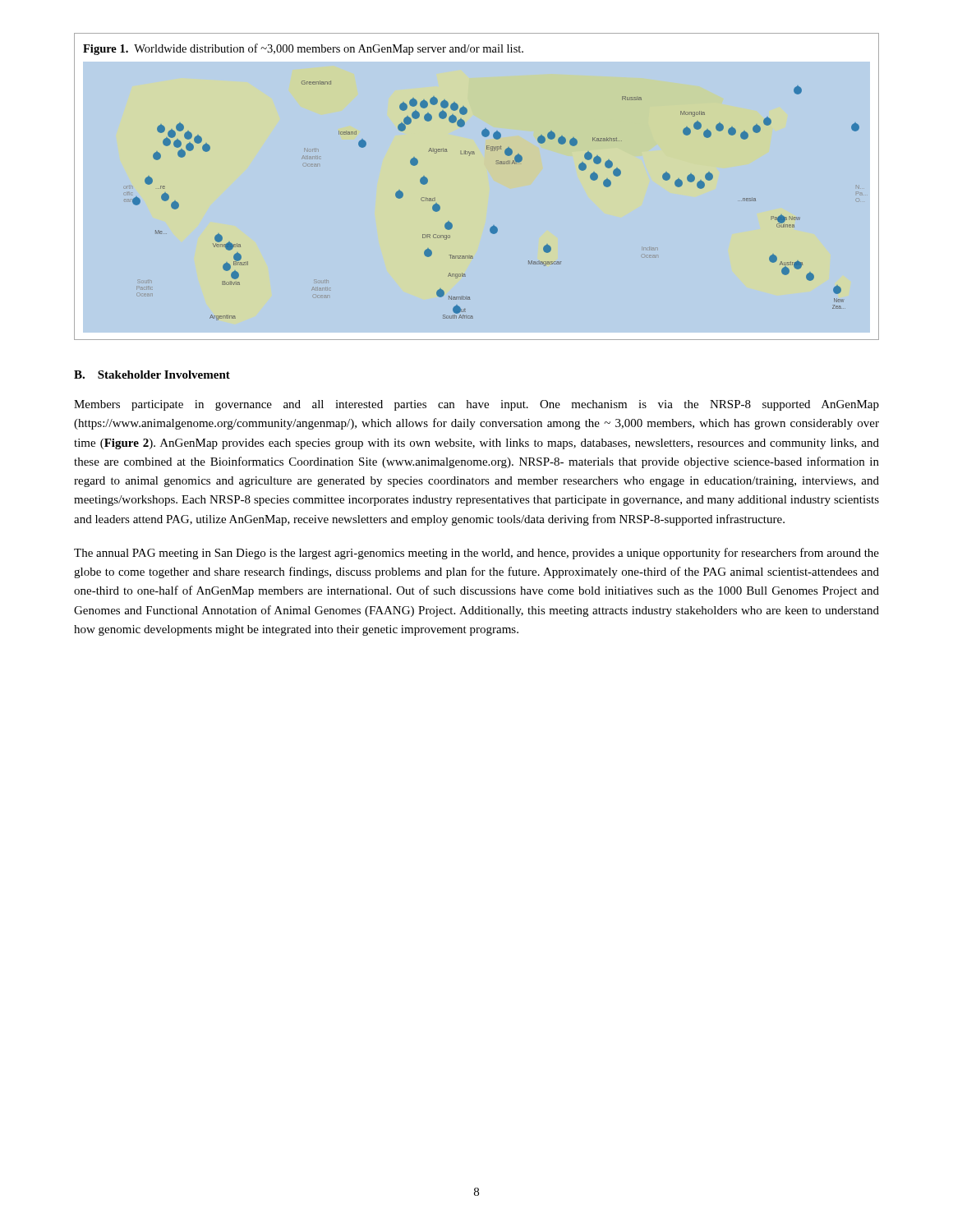Find the map
The height and width of the screenshot is (1232, 953).
[476, 186]
